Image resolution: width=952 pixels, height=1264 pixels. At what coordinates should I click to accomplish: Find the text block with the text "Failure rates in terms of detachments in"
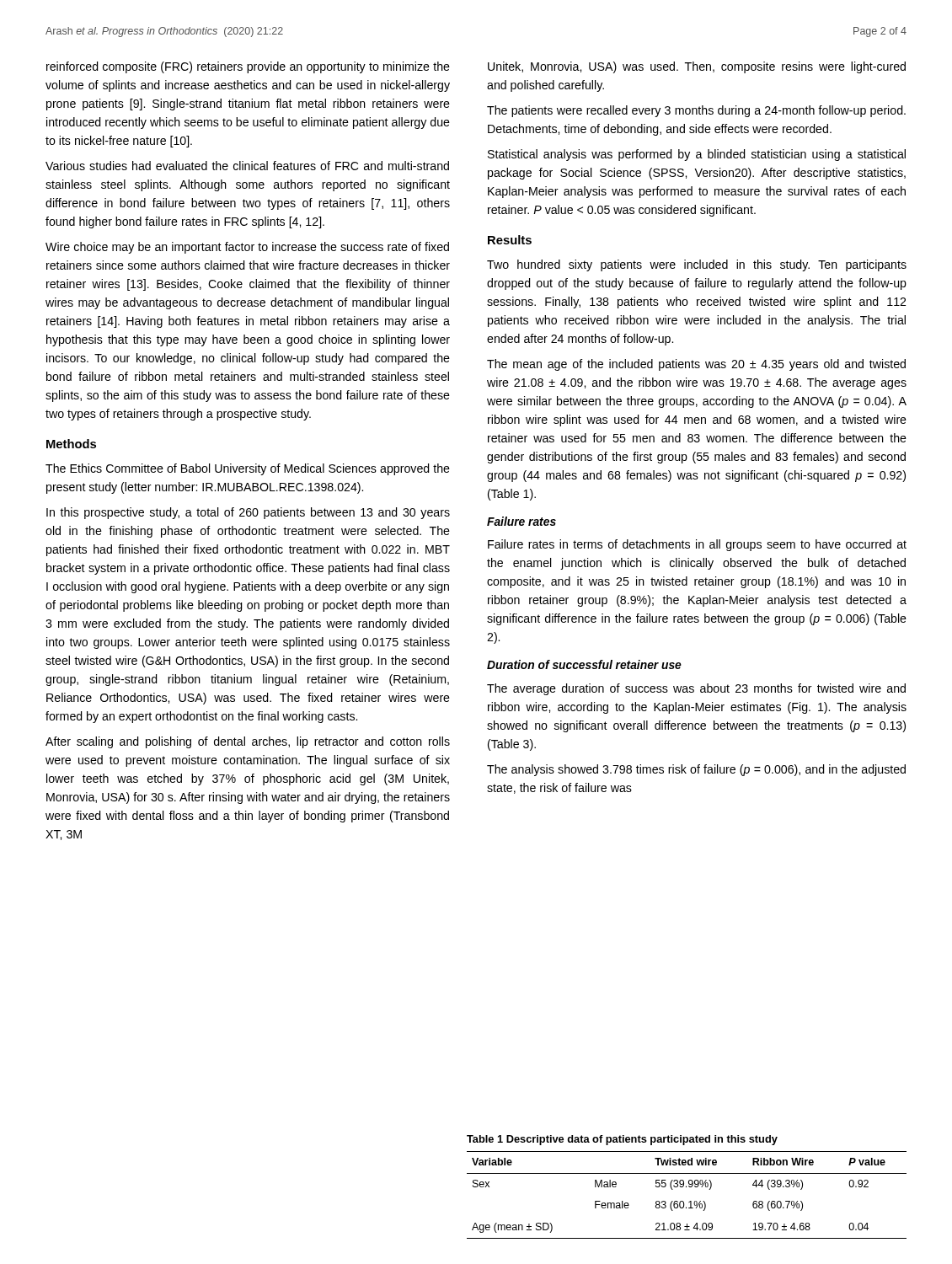697,591
